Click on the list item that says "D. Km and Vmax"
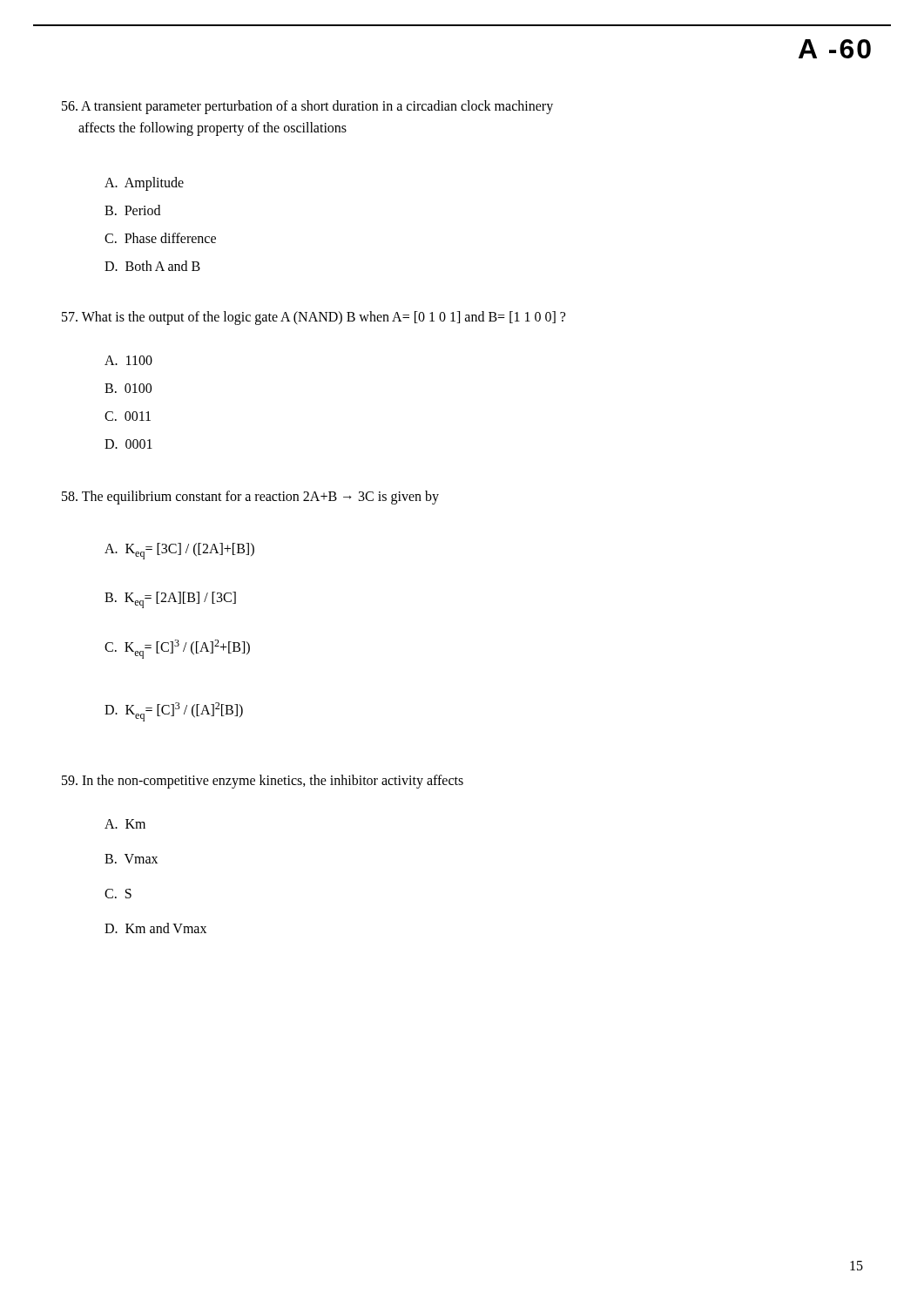924x1307 pixels. [x=156, y=928]
